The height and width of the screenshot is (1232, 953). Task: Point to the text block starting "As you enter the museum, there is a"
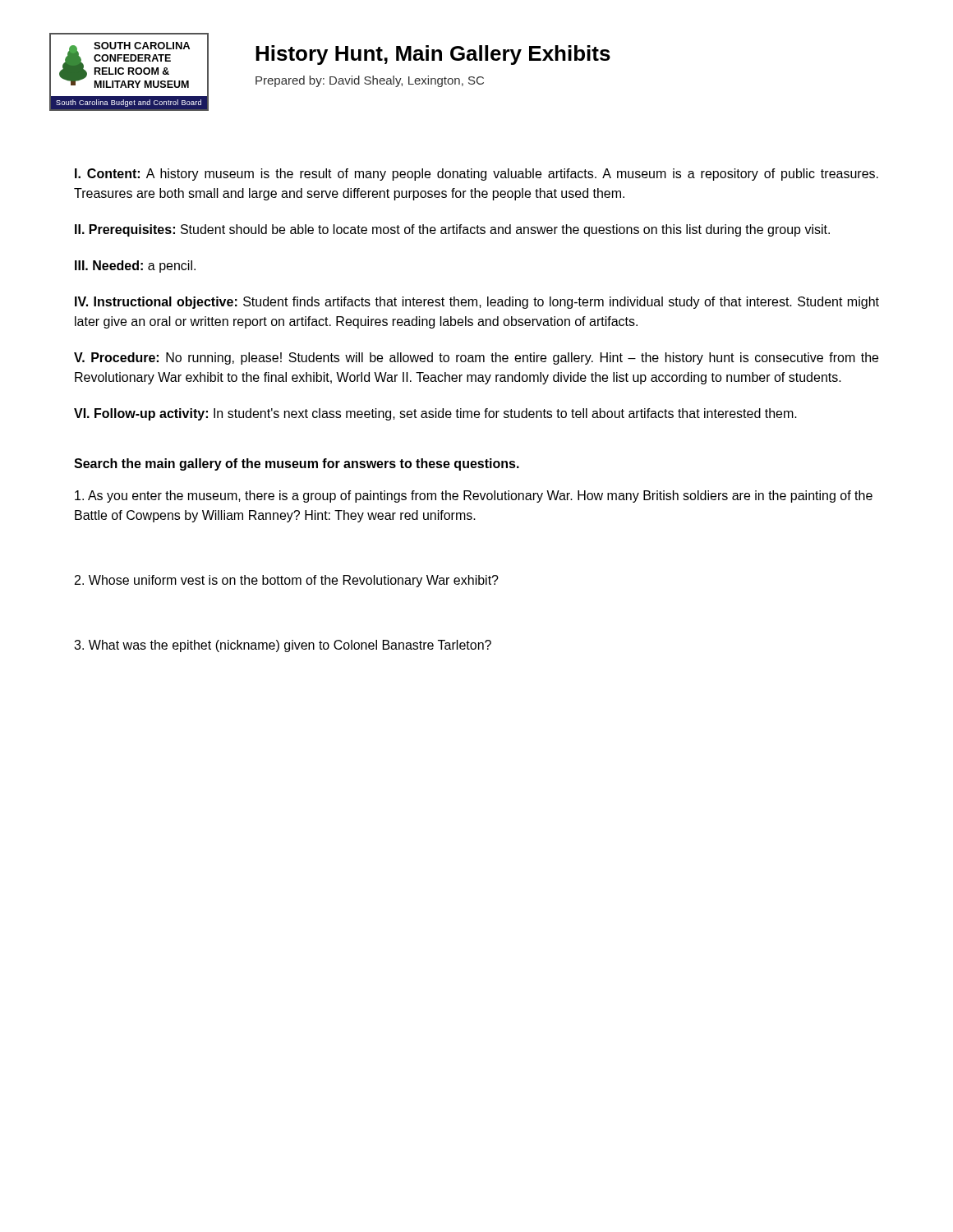[476, 506]
